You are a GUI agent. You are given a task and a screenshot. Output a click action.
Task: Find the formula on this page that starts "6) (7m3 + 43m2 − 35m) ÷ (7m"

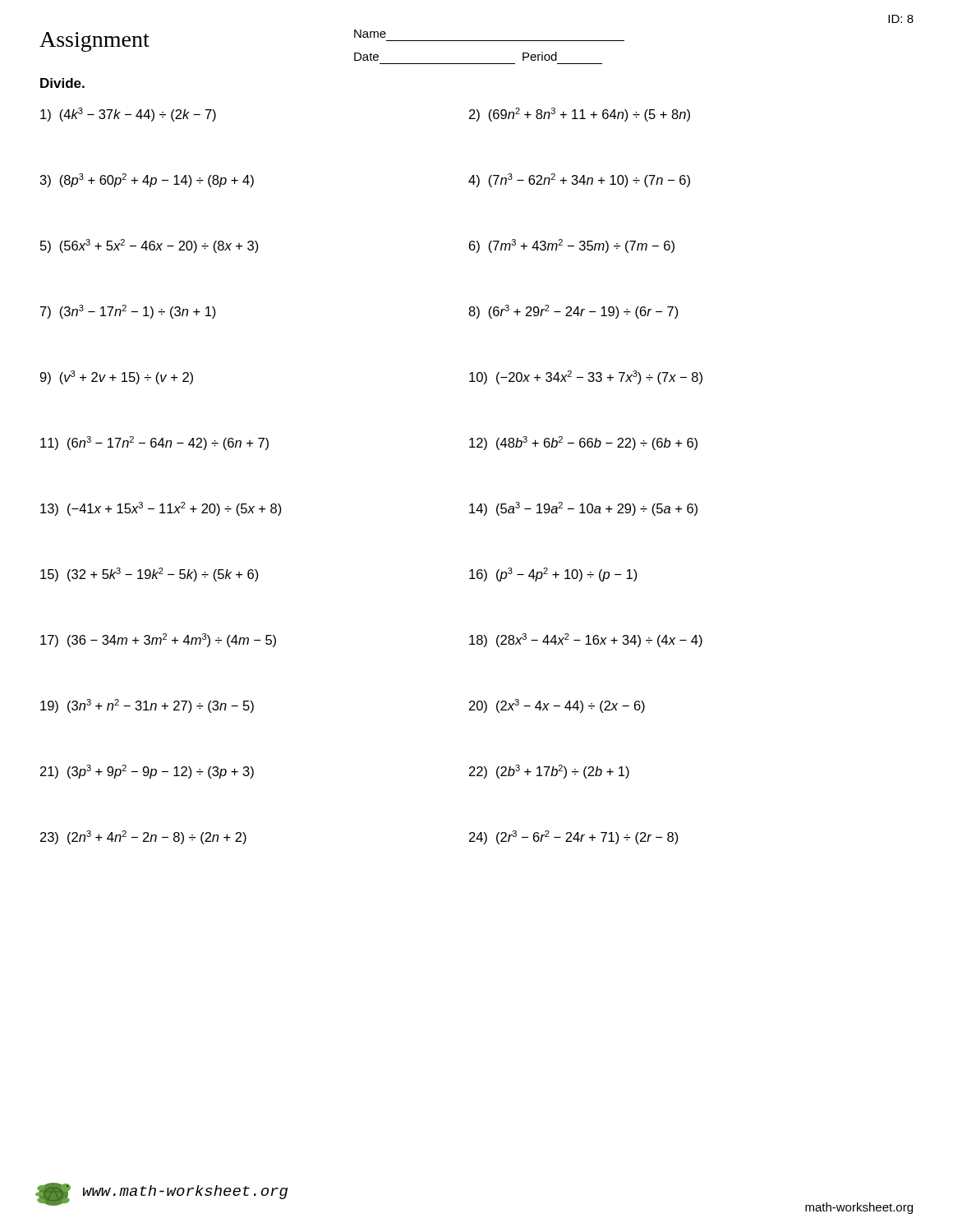572,246
